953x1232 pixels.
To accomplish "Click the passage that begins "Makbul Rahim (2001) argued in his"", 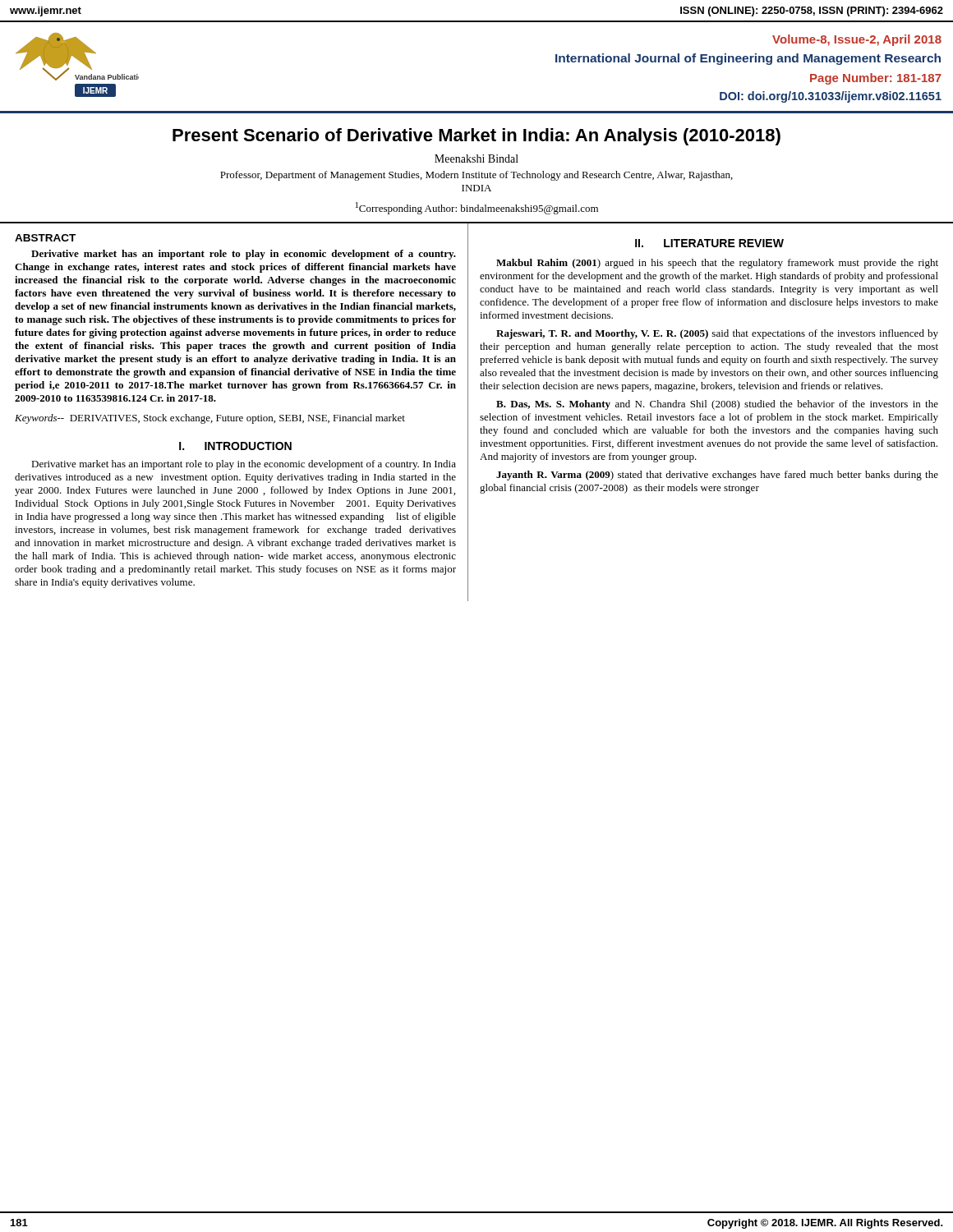I will point(709,376).
